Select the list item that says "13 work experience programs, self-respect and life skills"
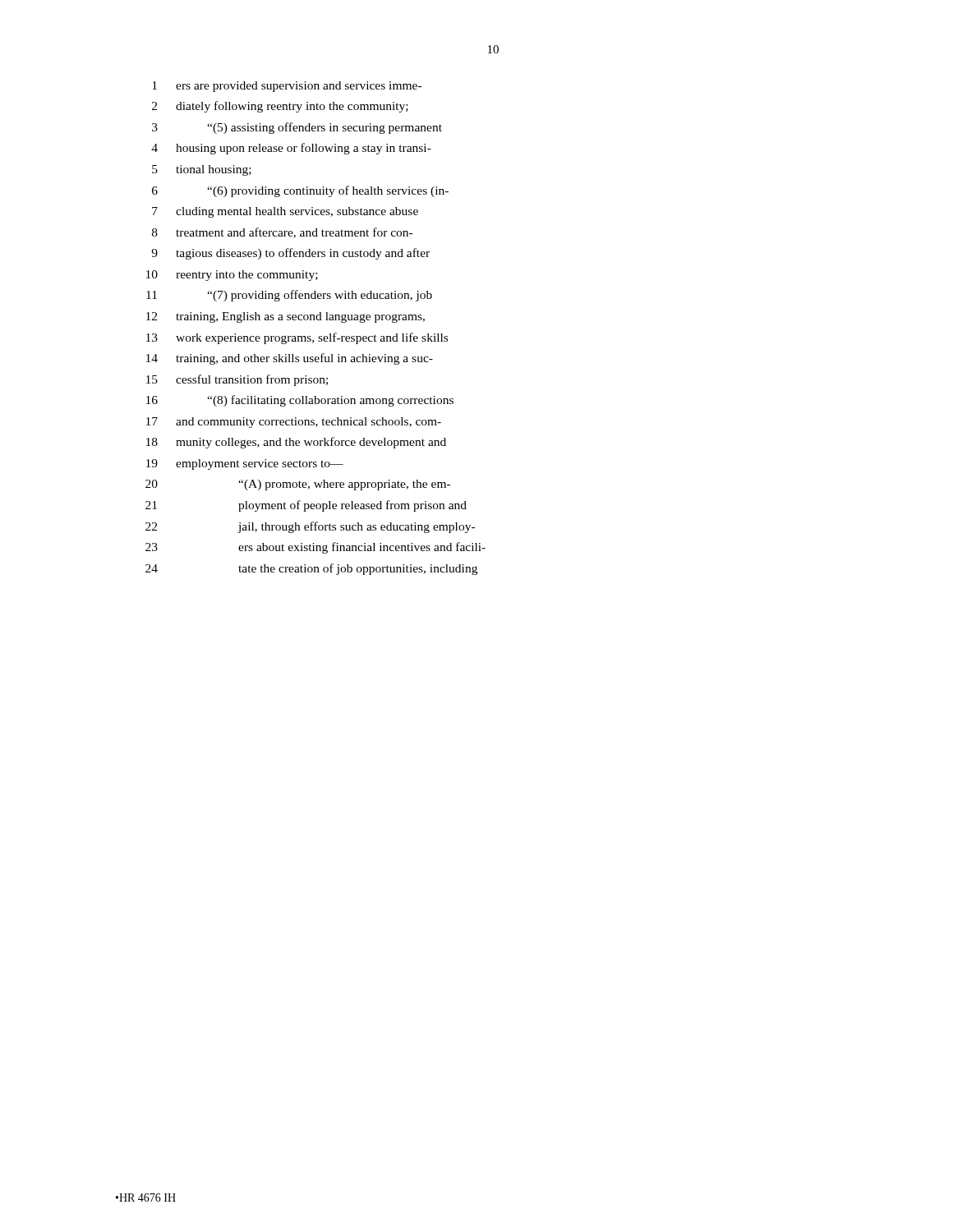The width and height of the screenshot is (953, 1232). click(x=297, y=338)
